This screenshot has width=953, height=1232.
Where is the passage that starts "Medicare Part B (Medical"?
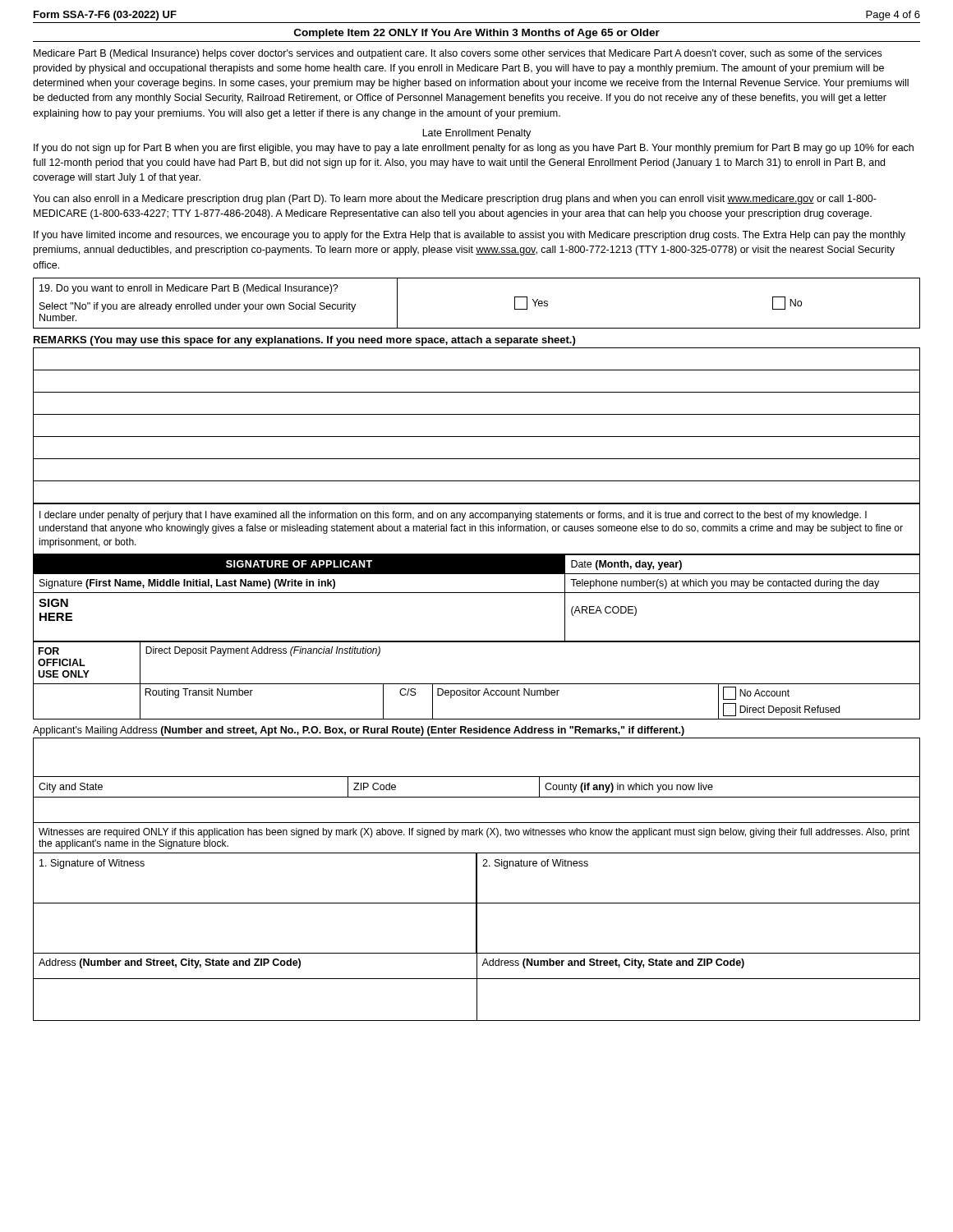point(471,83)
